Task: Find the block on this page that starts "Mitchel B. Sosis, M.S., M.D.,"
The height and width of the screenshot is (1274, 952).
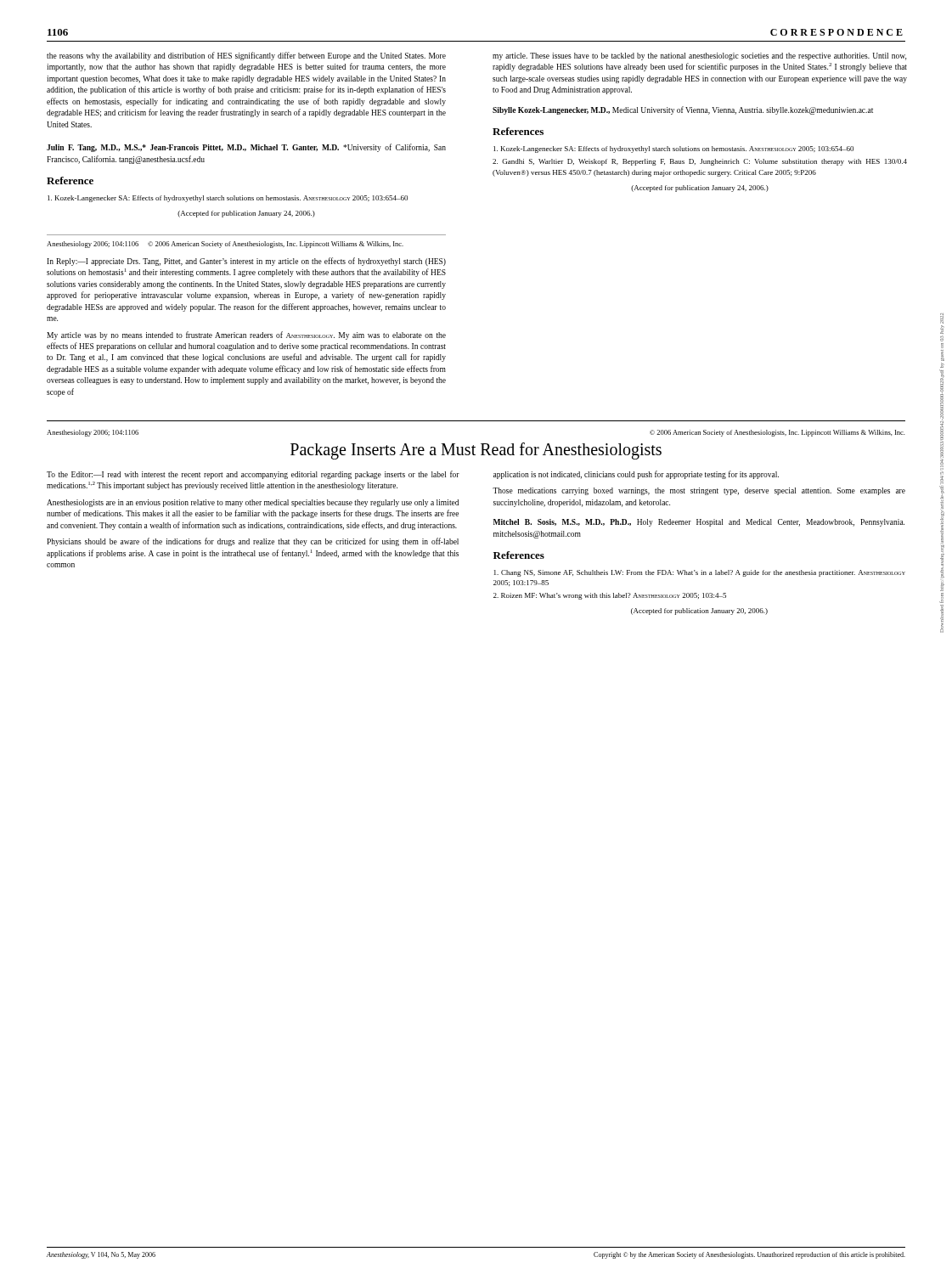Action: coord(699,529)
